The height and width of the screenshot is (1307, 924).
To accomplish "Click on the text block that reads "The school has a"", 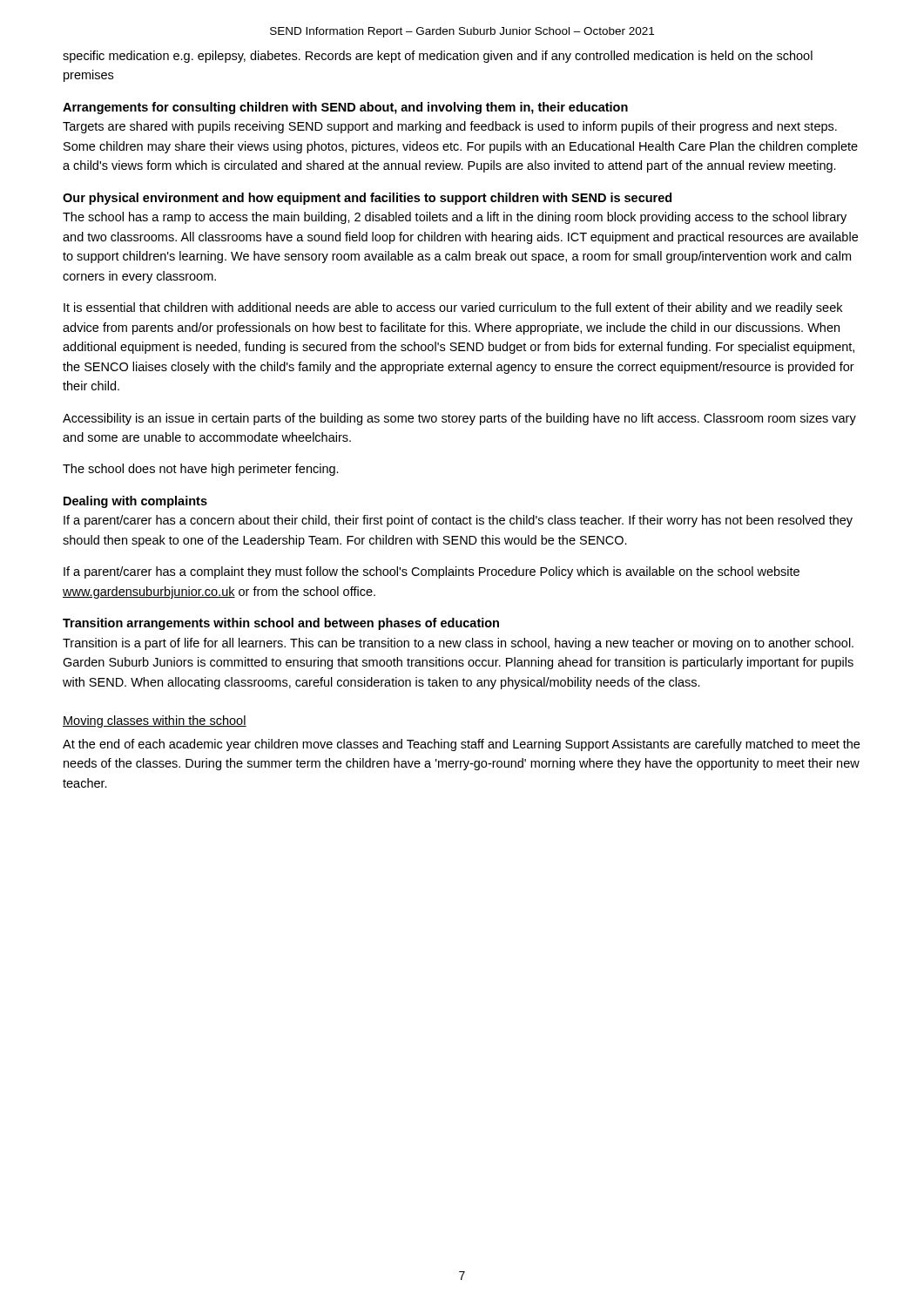I will [x=461, y=247].
